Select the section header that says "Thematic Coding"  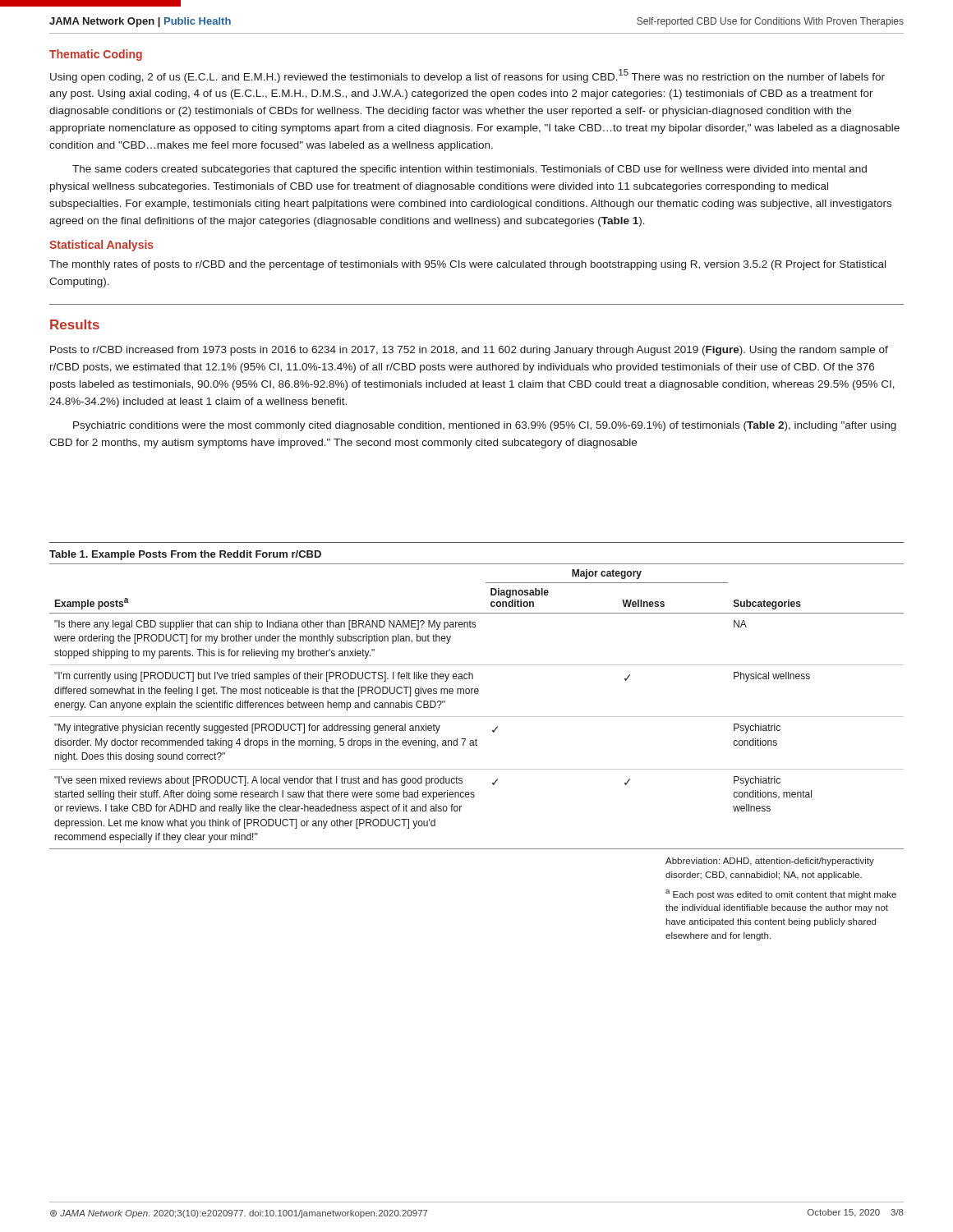click(x=96, y=54)
